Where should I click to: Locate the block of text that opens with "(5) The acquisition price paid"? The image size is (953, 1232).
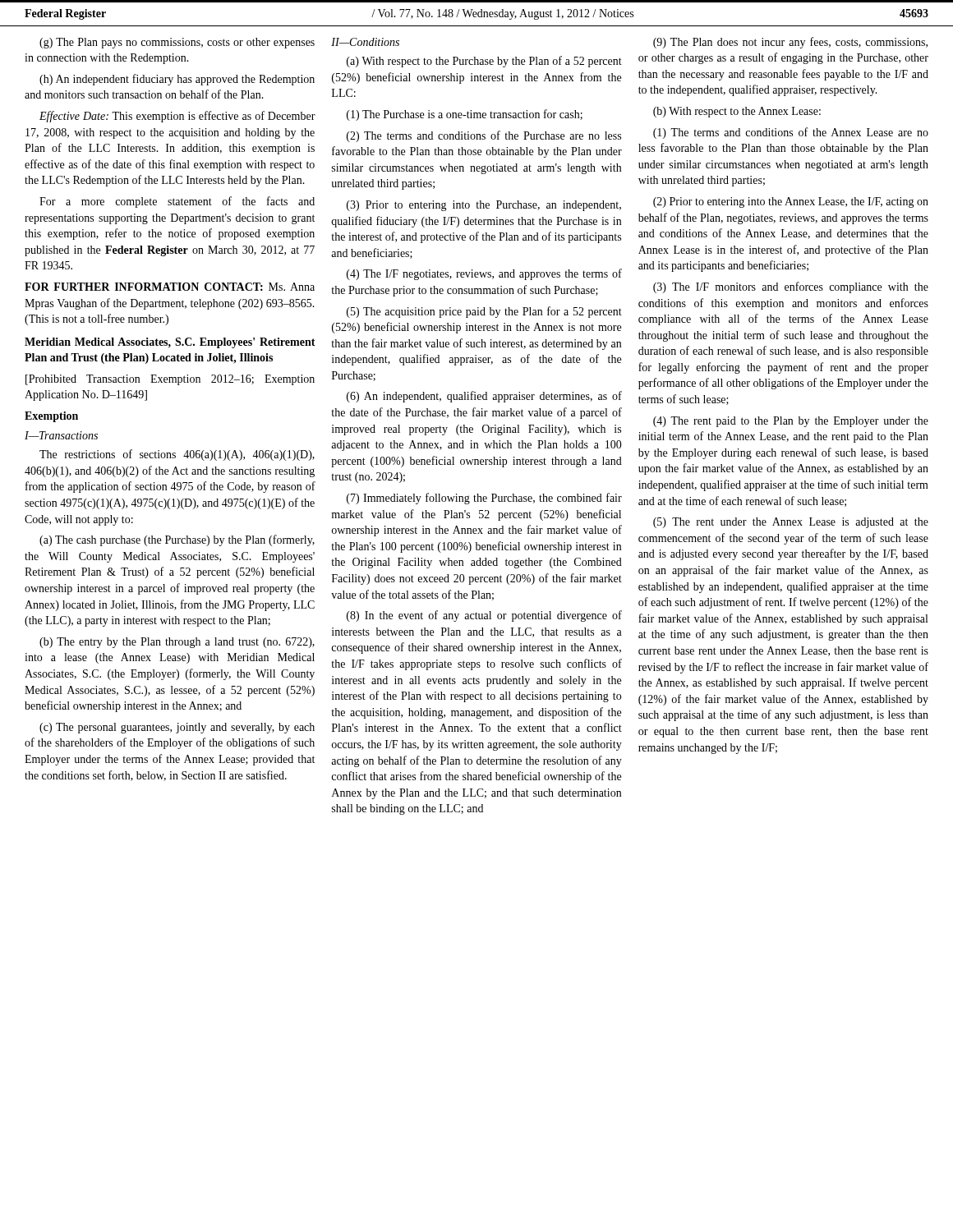(x=476, y=343)
